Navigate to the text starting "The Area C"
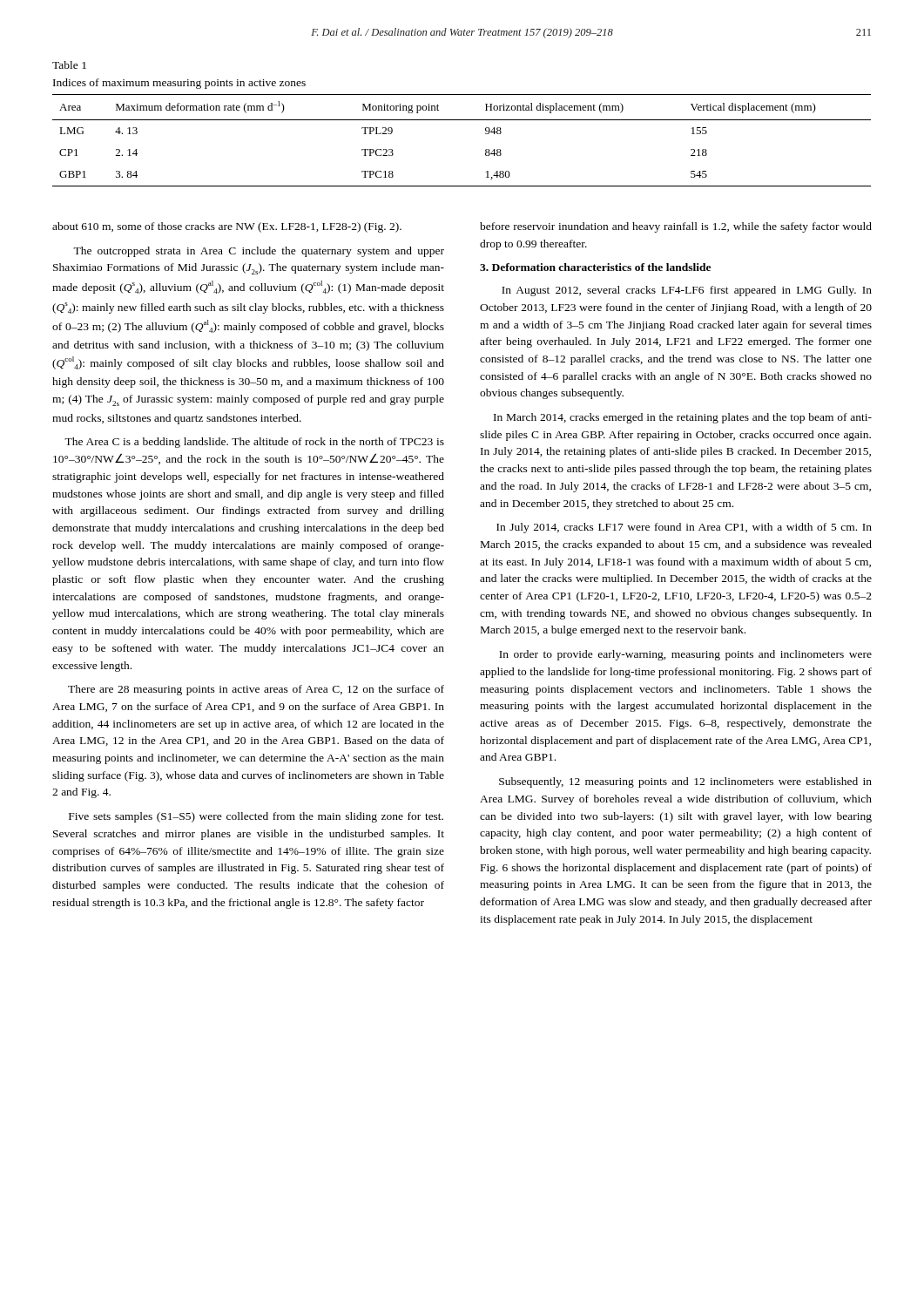Image resolution: width=924 pixels, height=1307 pixels. (248, 553)
